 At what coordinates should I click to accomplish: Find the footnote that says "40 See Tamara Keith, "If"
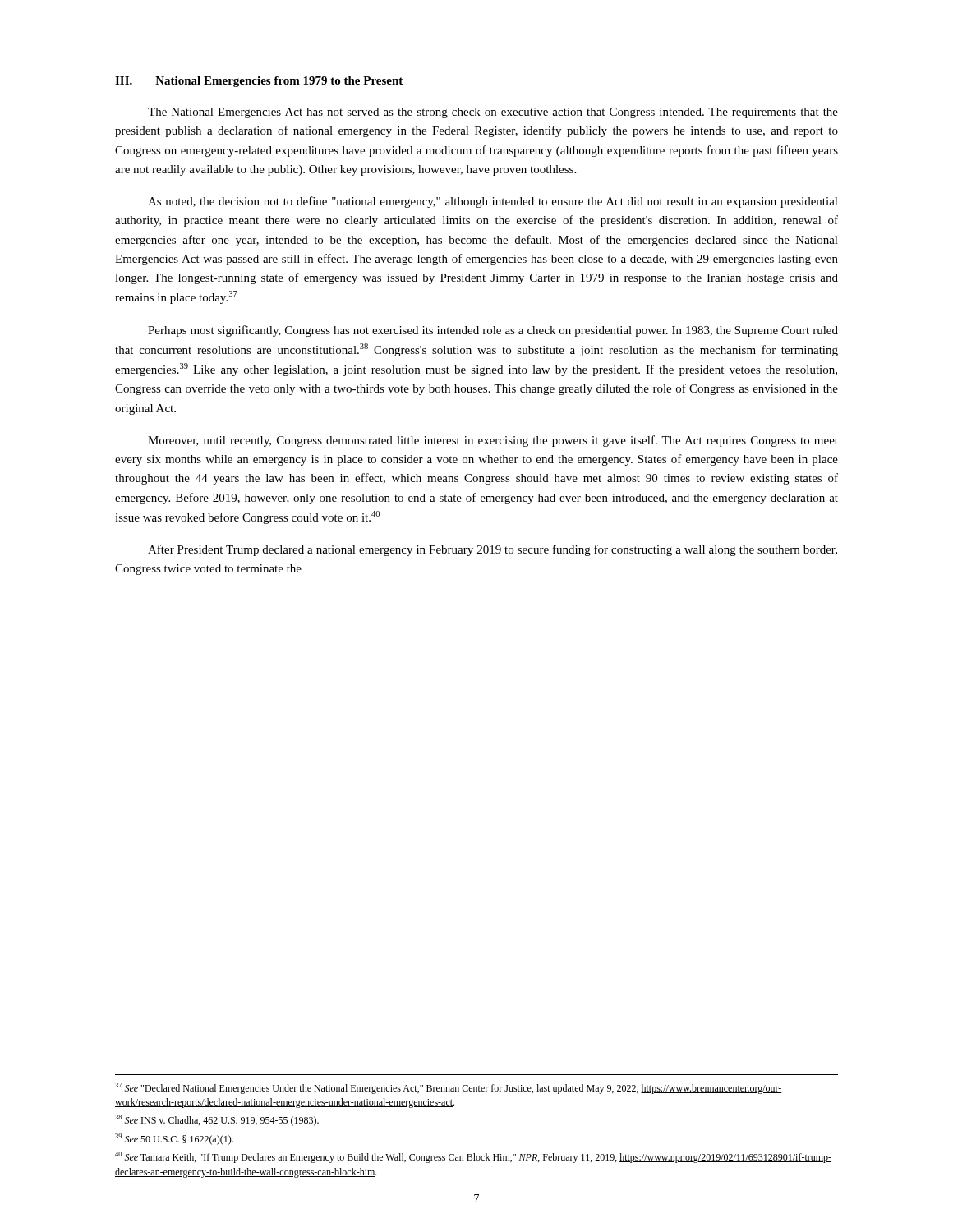[x=473, y=1164]
